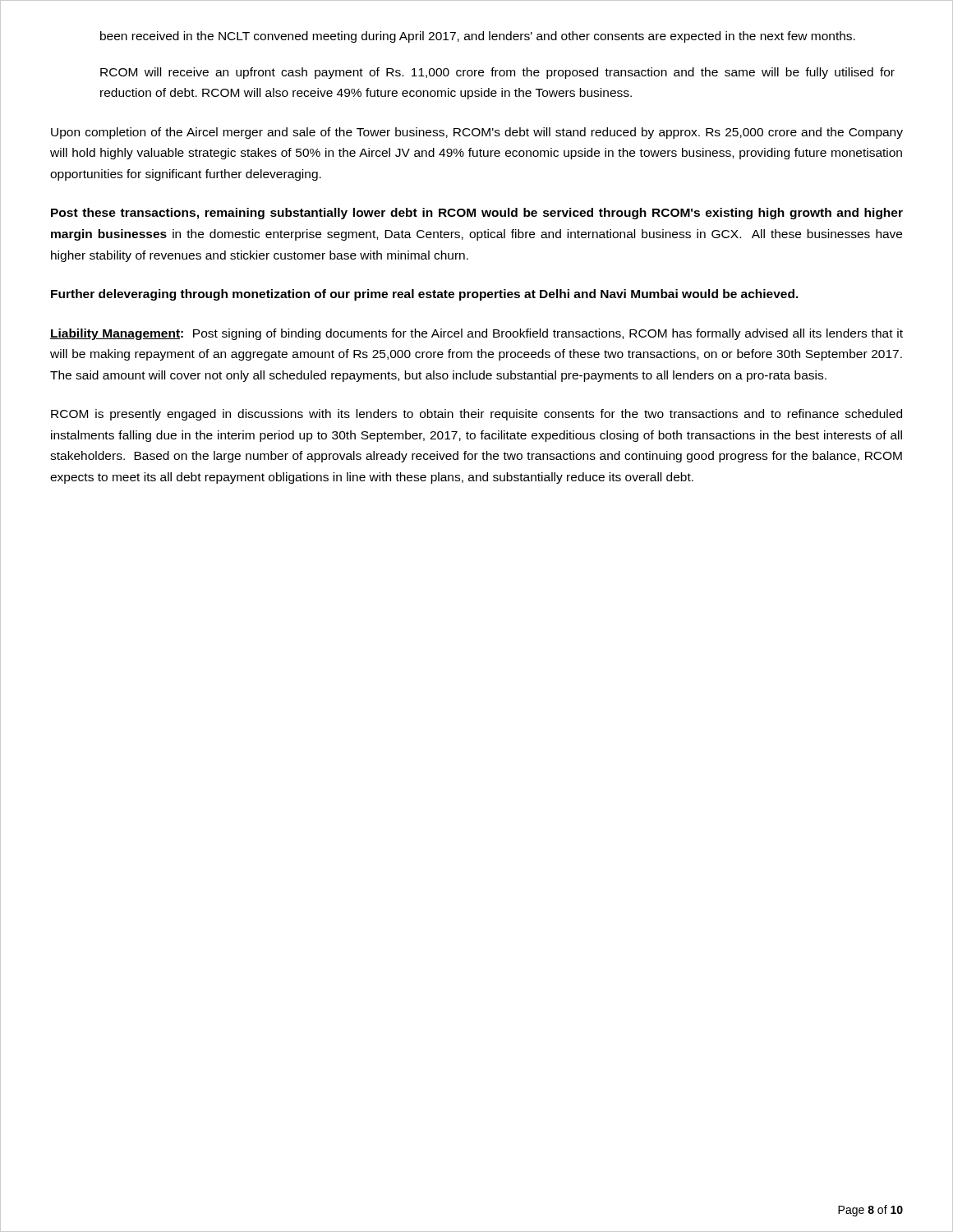Locate the text block that says "Post these transactions, remaining substantially lower debt in"
This screenshot has width=953, height=1232.
[476, 234]
